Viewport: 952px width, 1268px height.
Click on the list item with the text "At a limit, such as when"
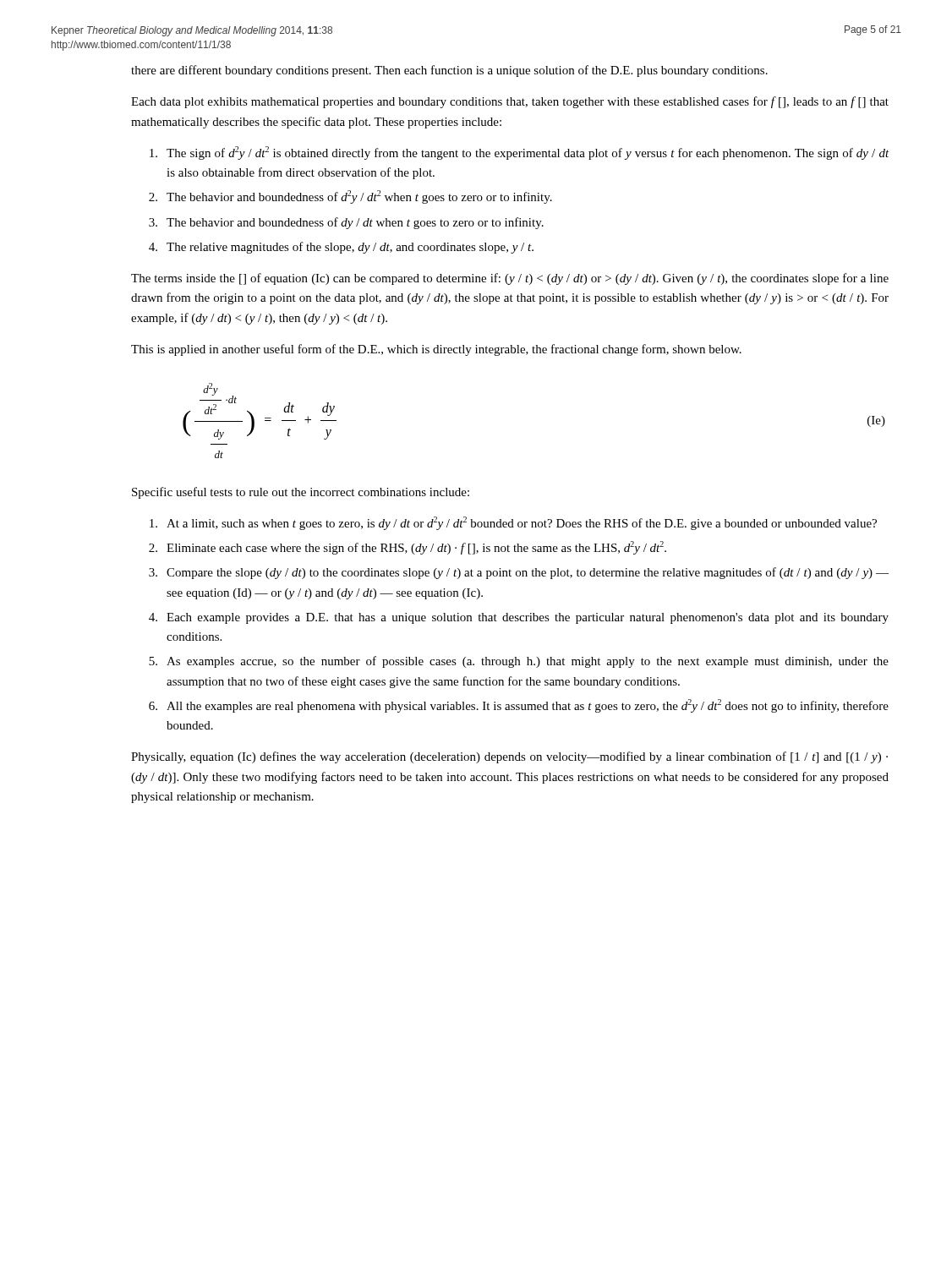click(510, 524)
